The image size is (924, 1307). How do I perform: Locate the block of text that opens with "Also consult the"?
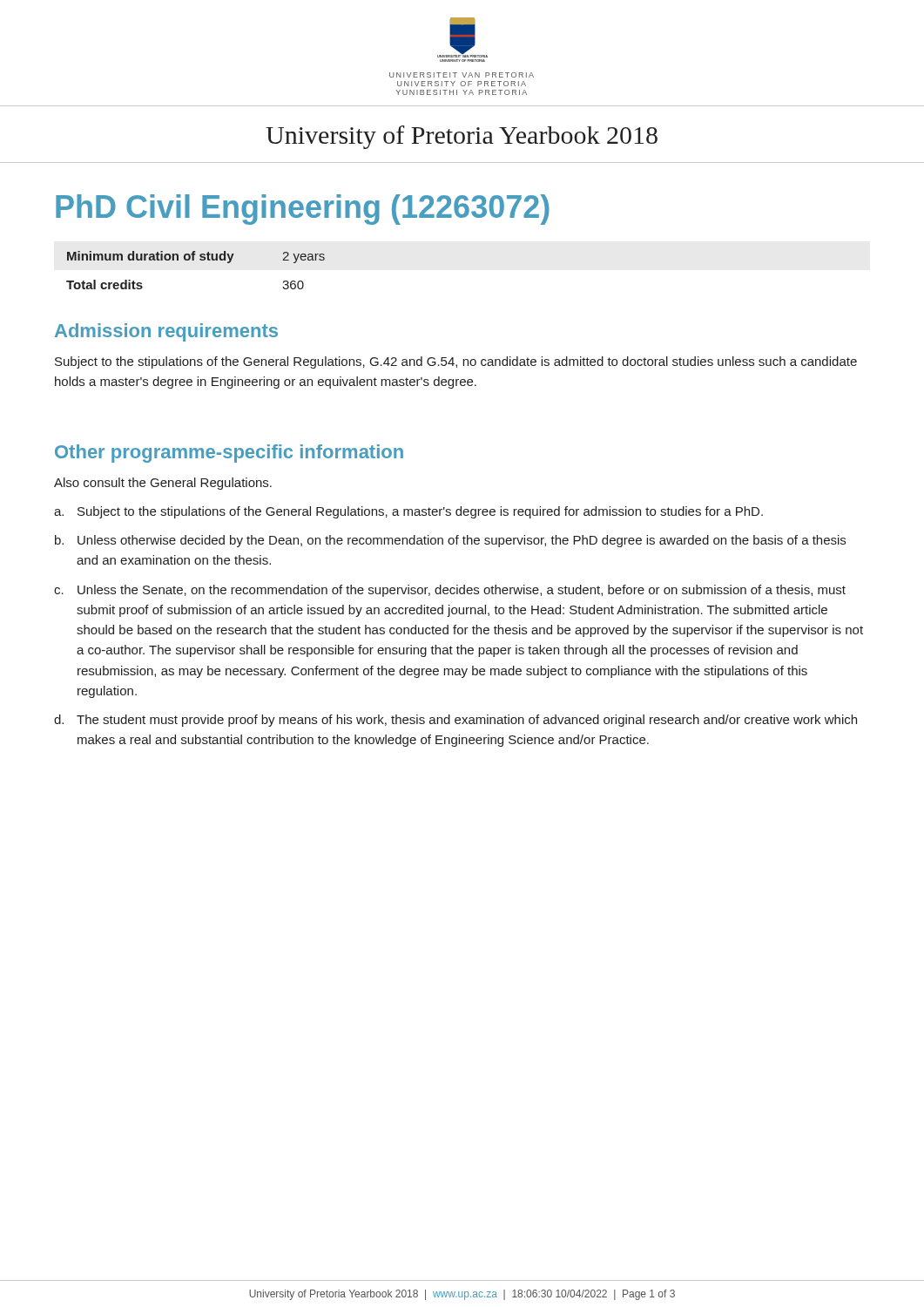tap(163, 484)
